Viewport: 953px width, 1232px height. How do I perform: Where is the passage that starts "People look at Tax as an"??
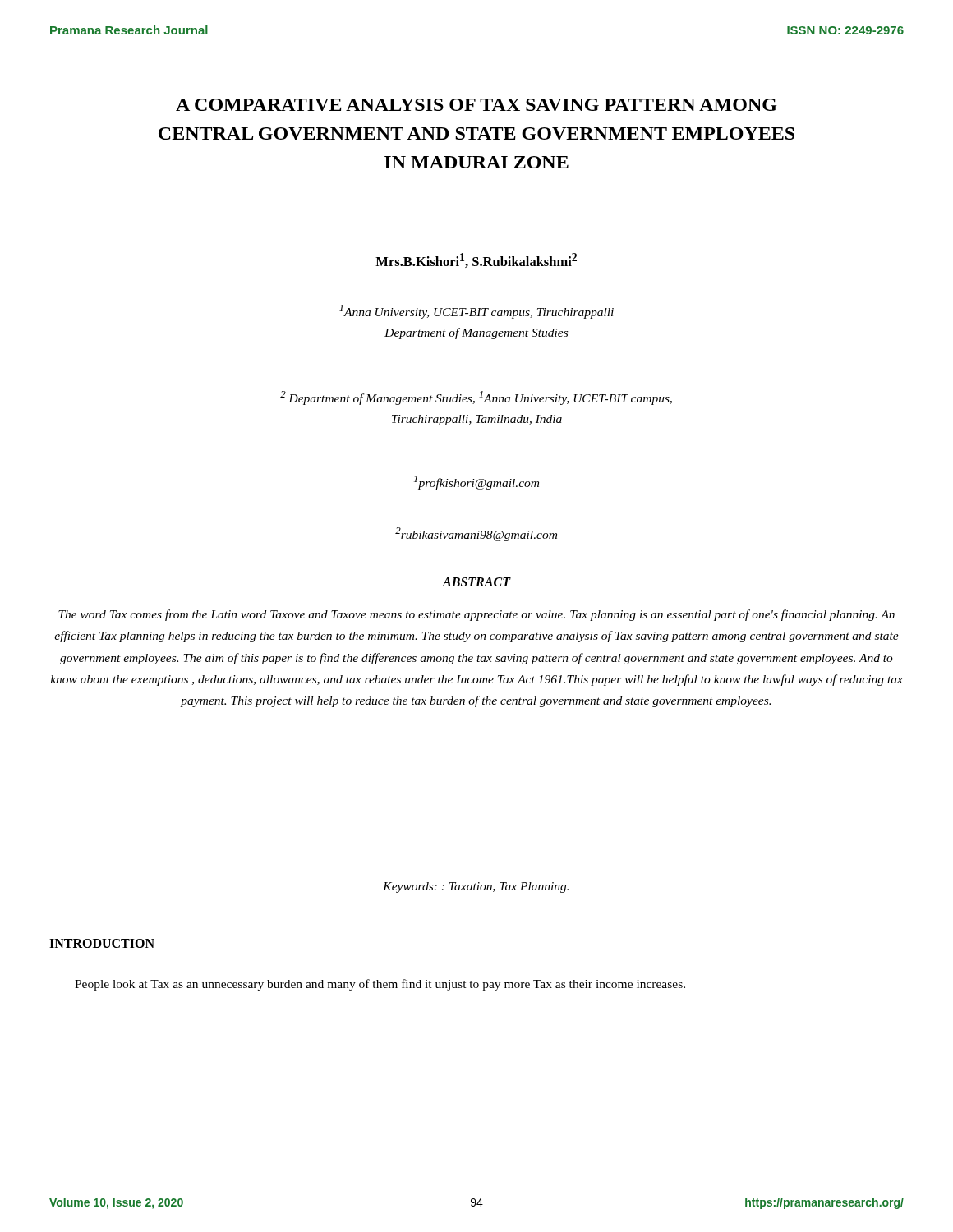tap(368, 984)
